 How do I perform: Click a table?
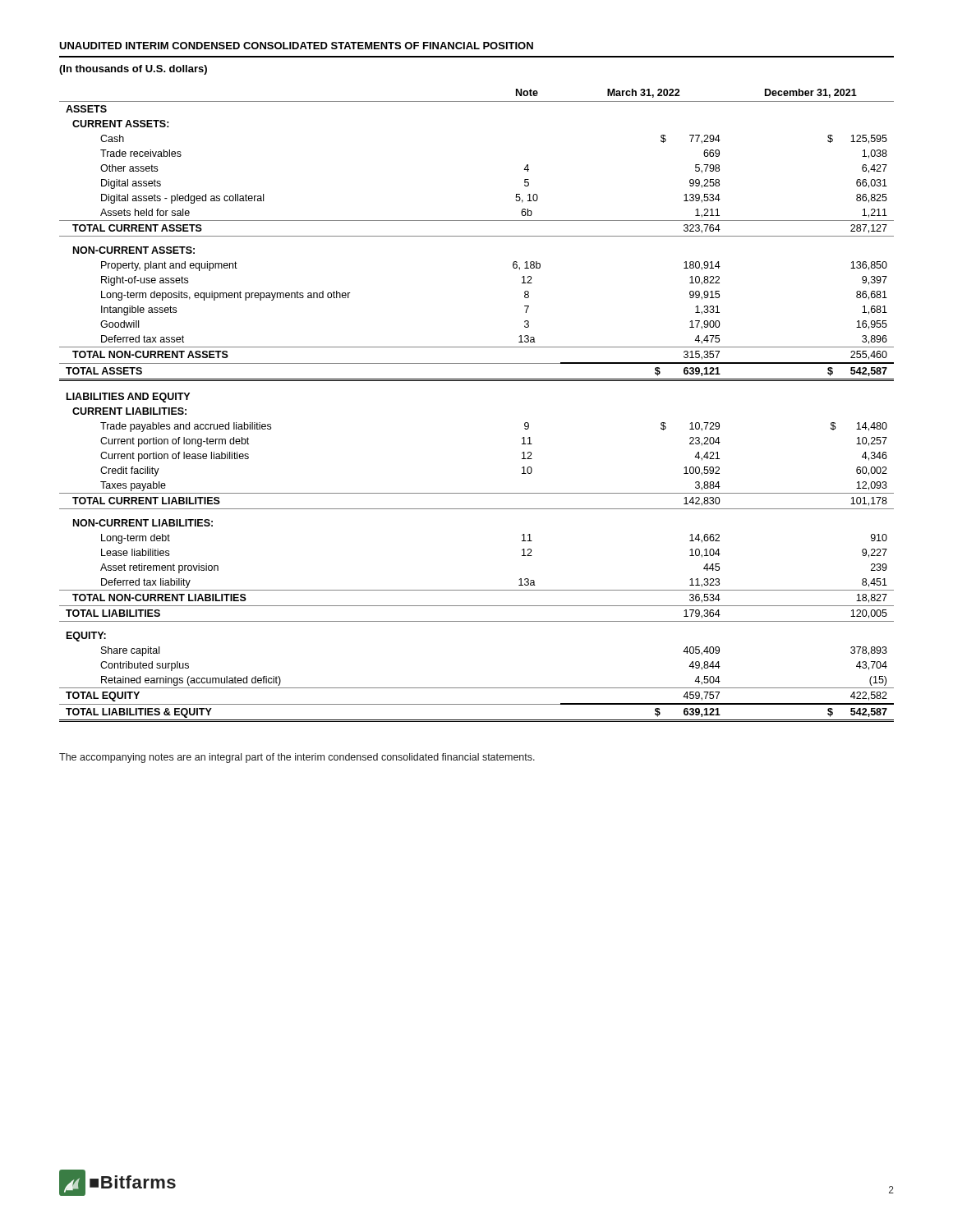(476, 403)
